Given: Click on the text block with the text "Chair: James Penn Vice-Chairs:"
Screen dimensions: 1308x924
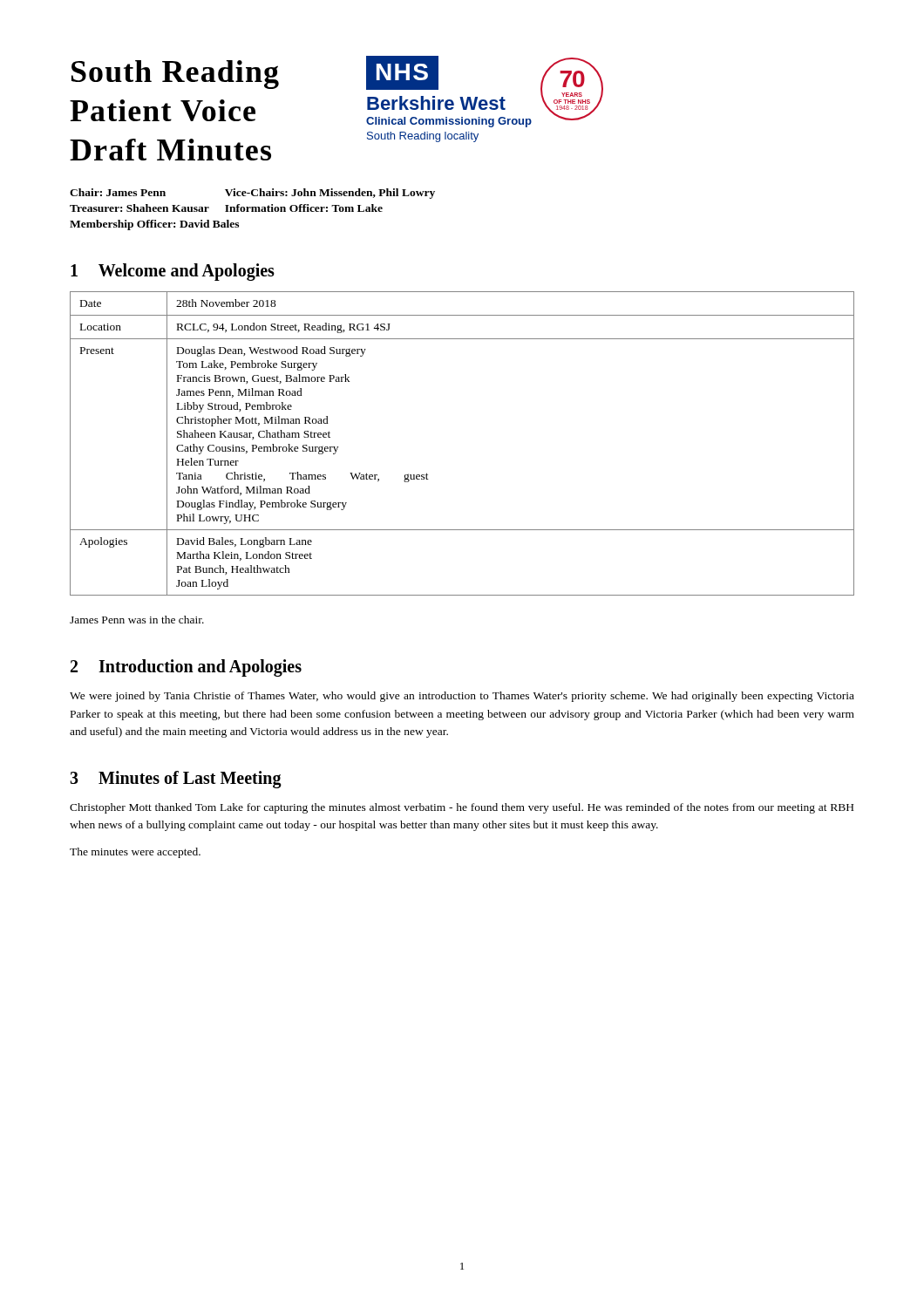Looking at the screenshot, I should point(260,209).
